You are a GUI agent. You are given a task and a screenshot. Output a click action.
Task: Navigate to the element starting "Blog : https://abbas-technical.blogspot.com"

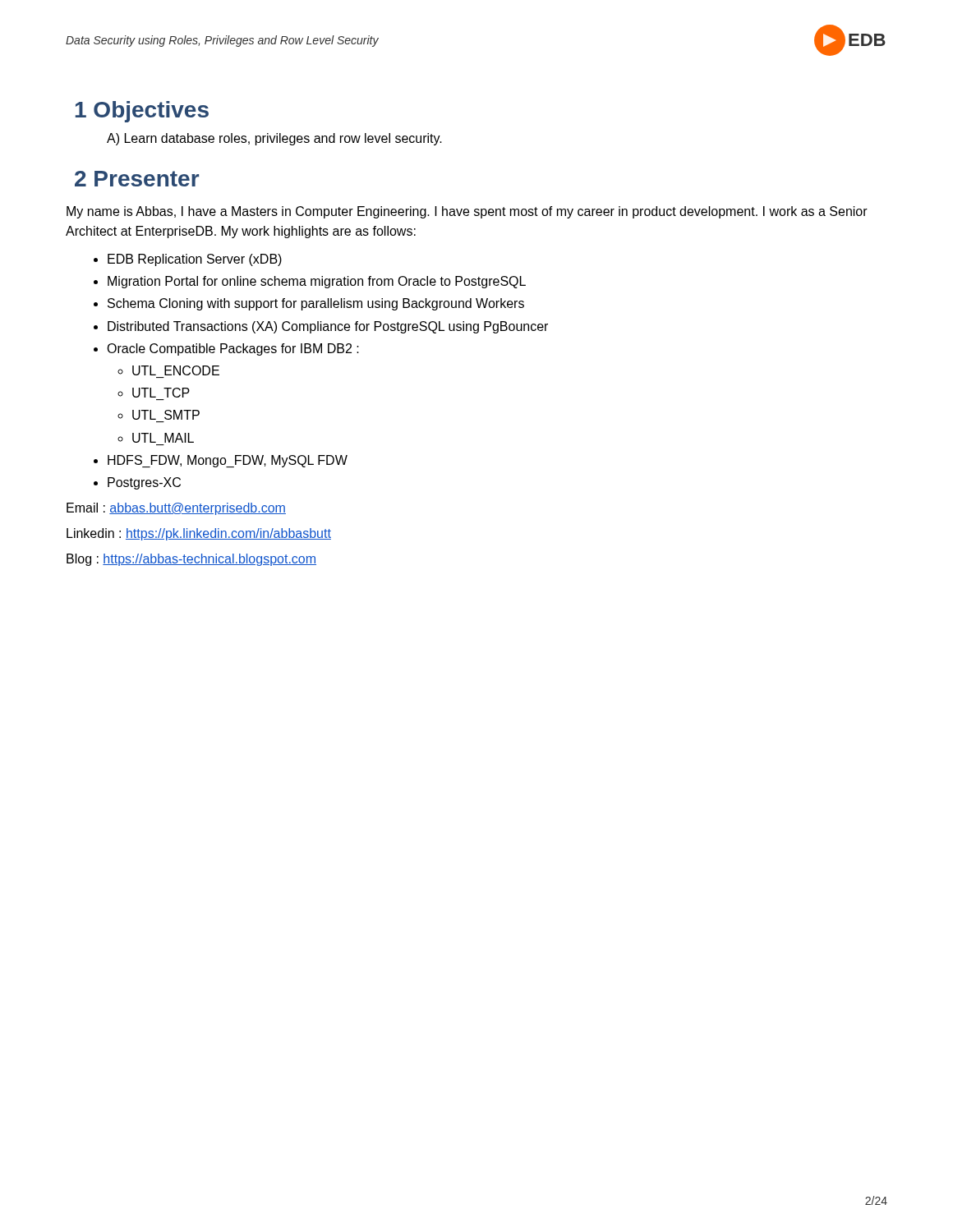(x=191, y=559)
